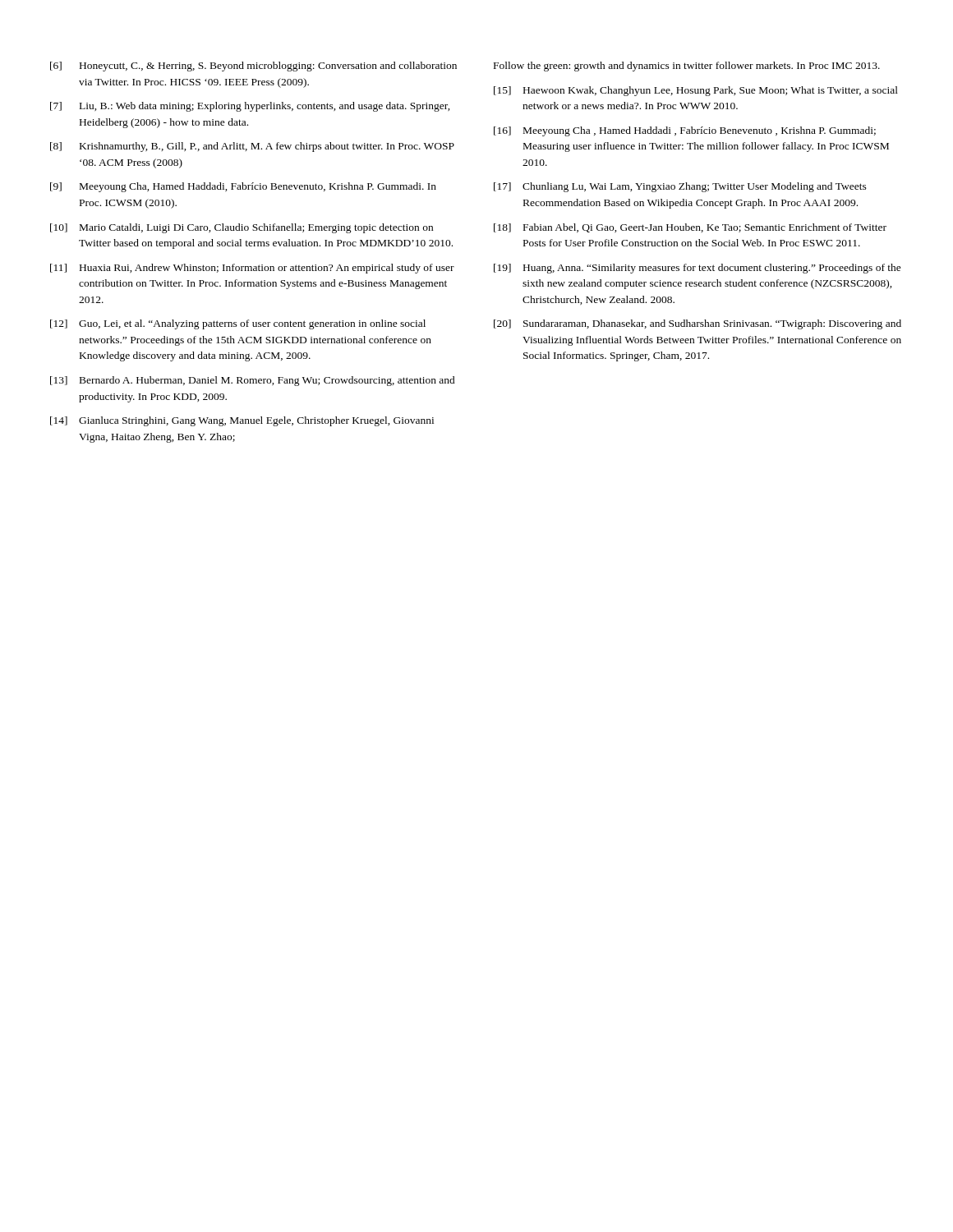The image size is (953, 1232).
Task: Locate the block of text that opens with "[14] Gianluca Stringhini, Gang Wang,"
Action: coord(255,428)
